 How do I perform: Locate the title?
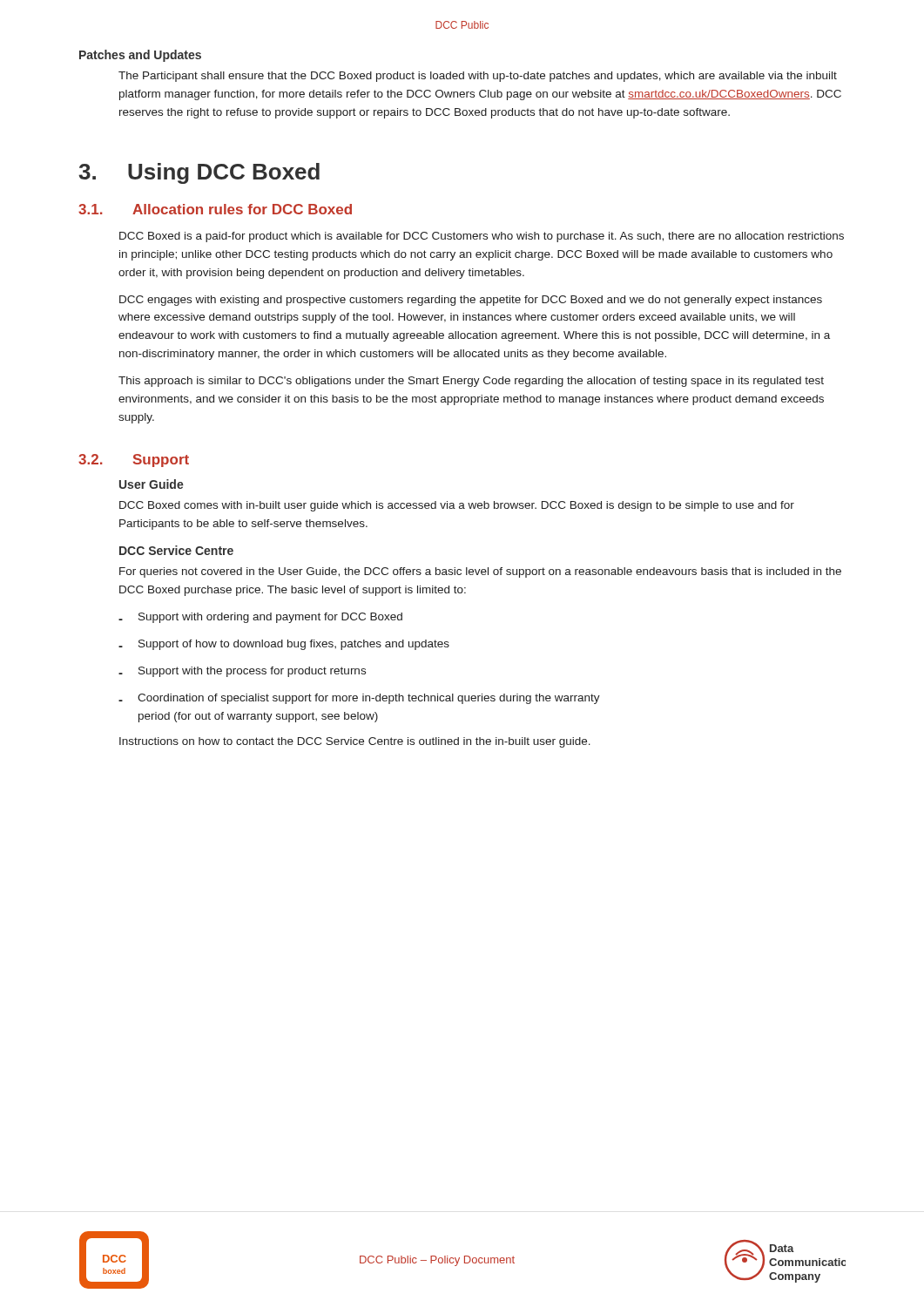point(200,172)
